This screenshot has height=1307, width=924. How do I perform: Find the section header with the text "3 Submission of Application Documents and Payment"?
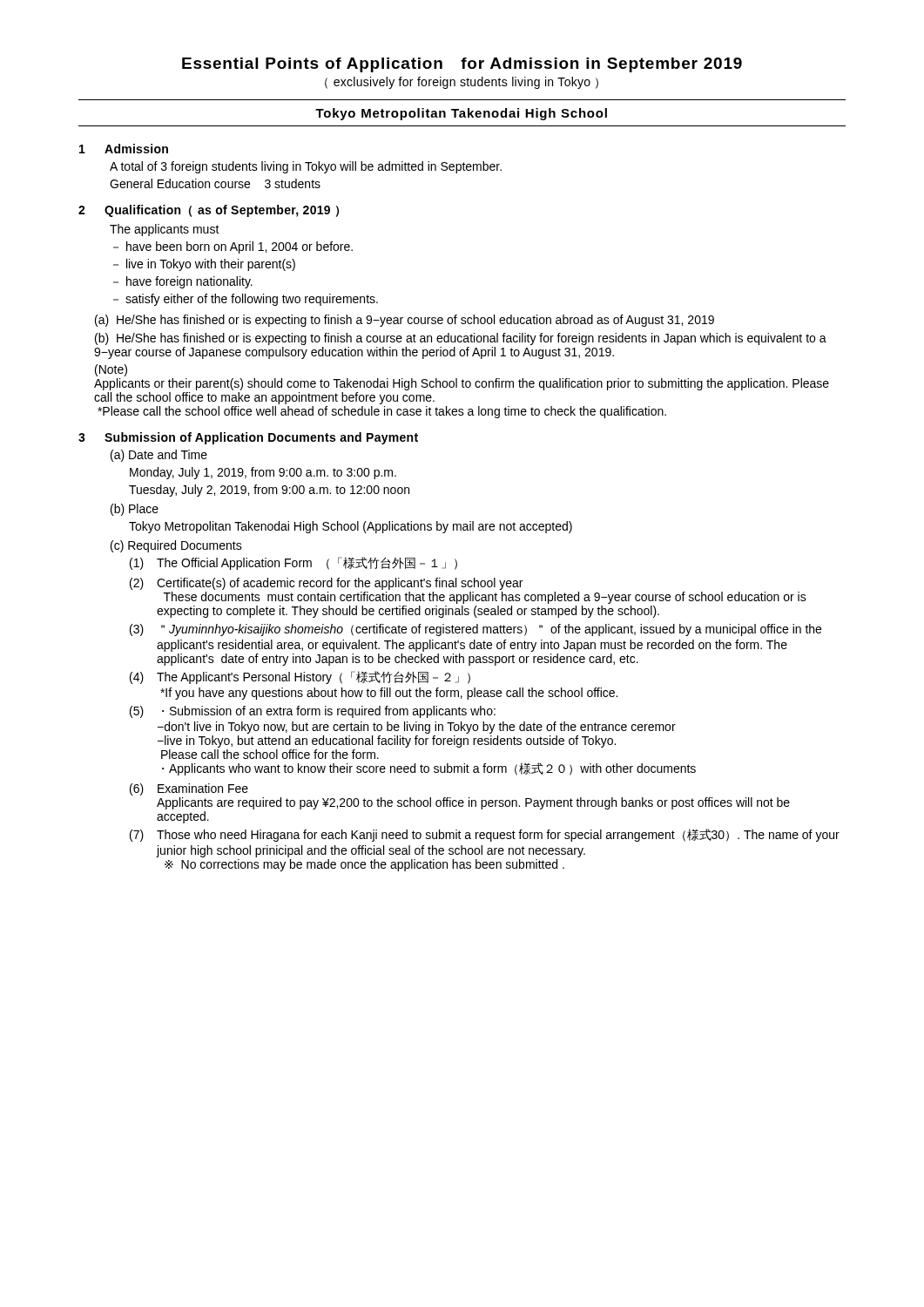click(248, 437)
